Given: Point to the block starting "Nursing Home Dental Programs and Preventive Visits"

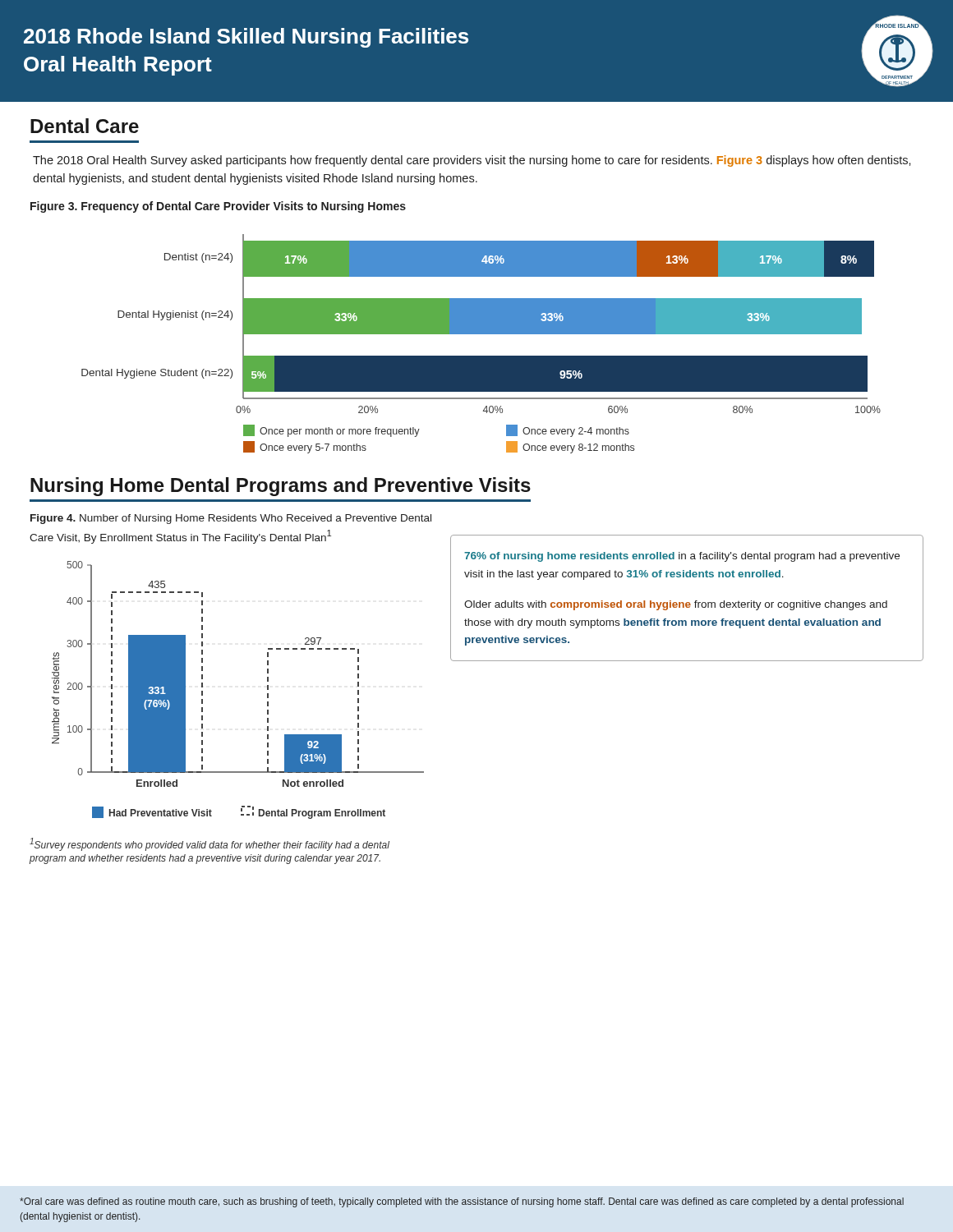Looking at the screenshot, I should tap(280, 485).
